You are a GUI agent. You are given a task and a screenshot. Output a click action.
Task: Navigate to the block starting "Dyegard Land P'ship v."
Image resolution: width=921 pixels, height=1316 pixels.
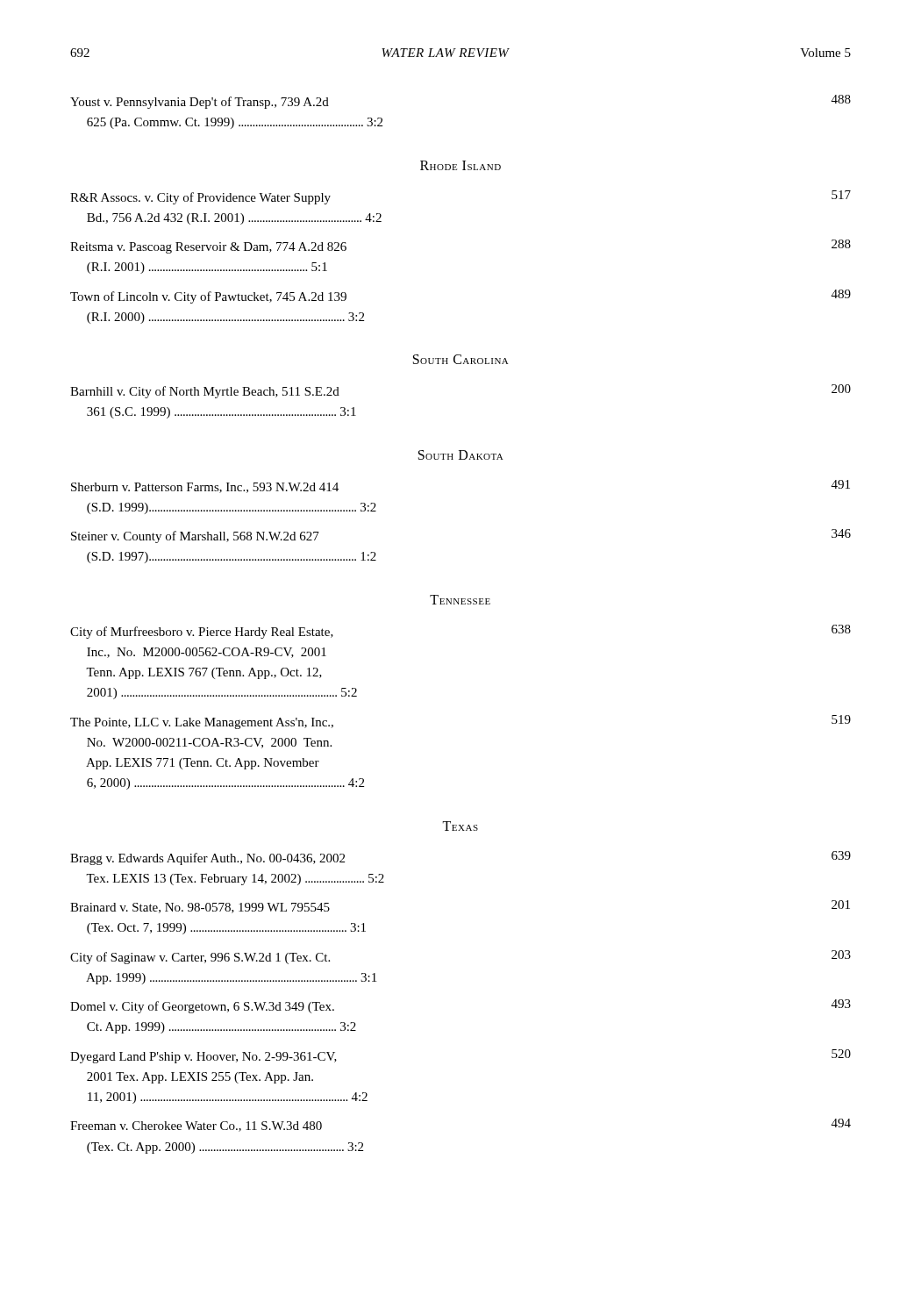click(x=200, y=1056)
